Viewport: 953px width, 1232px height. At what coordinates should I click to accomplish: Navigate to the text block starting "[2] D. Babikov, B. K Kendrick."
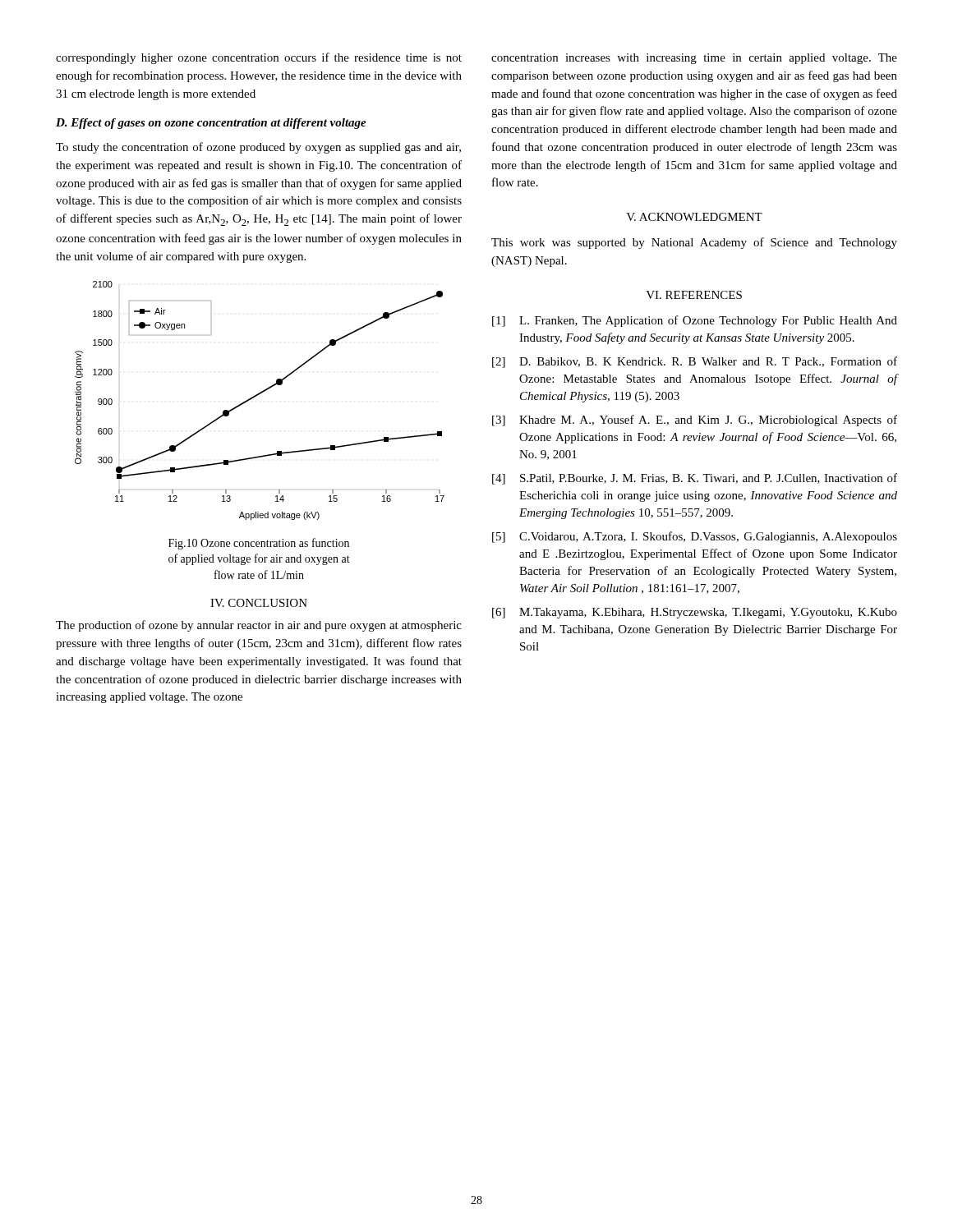(694, 379)
